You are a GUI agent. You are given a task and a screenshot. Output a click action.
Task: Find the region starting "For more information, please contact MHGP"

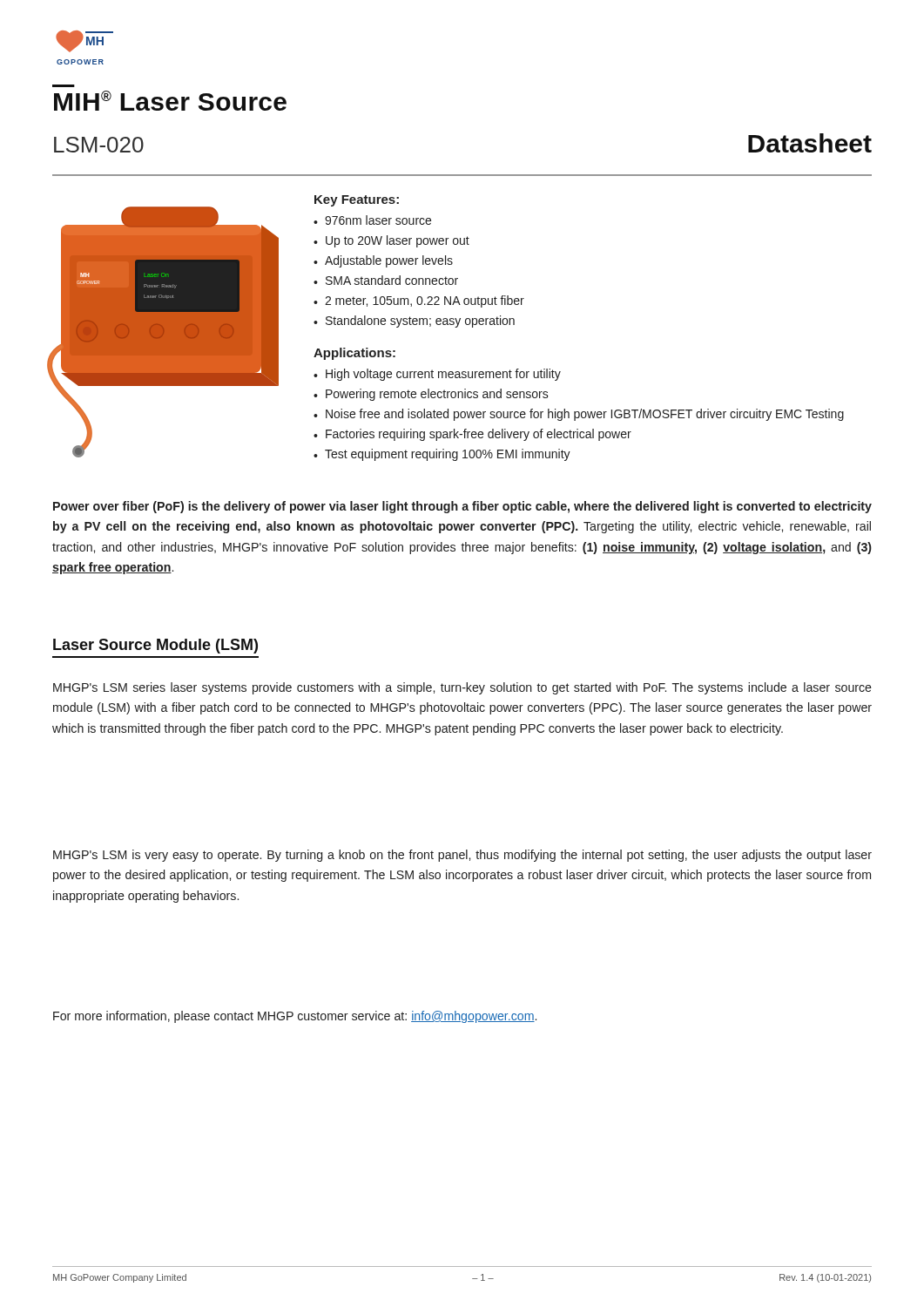pos(295,1016)
